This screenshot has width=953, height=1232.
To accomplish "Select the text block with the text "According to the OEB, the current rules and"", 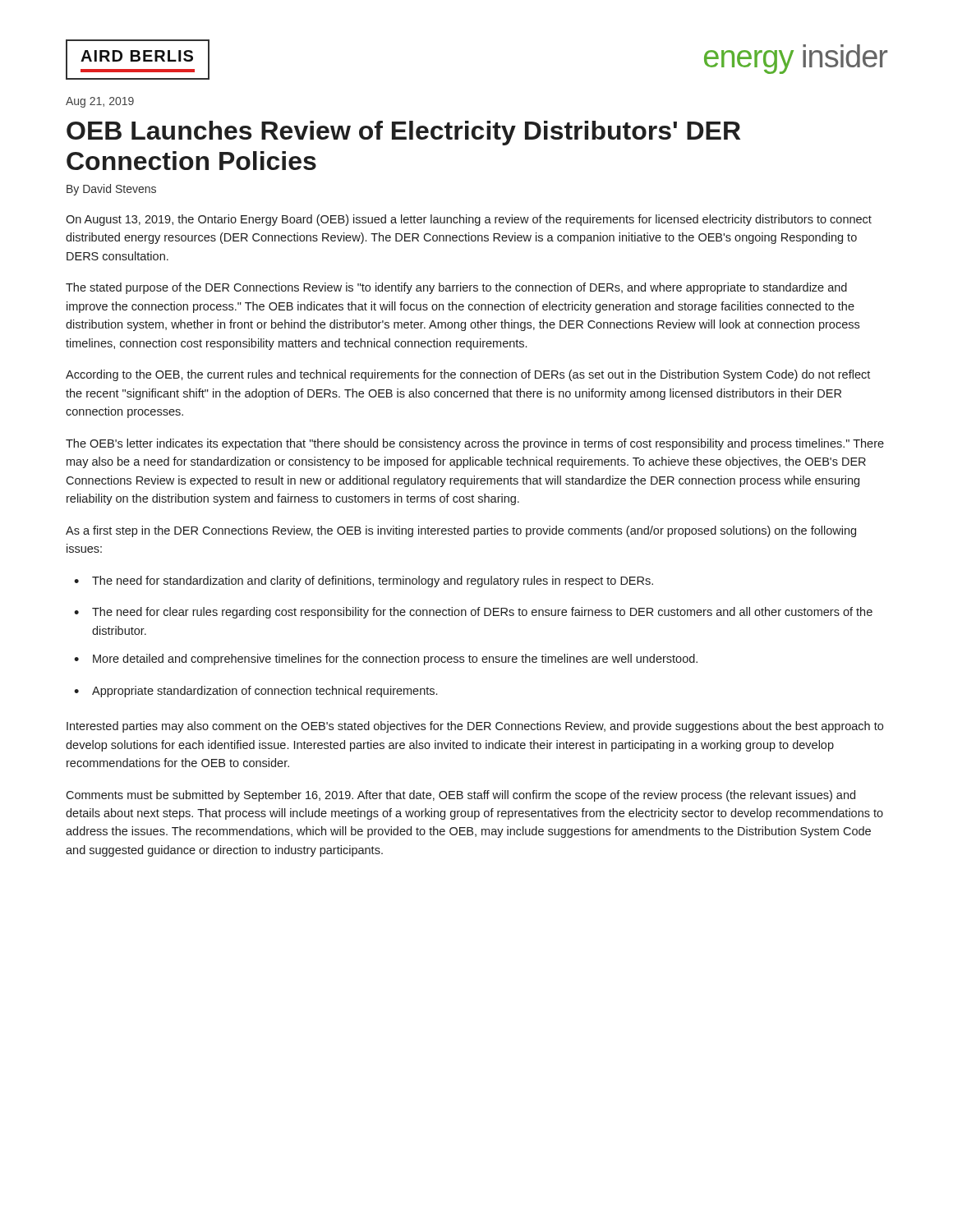I will click(x=468, y=393).
